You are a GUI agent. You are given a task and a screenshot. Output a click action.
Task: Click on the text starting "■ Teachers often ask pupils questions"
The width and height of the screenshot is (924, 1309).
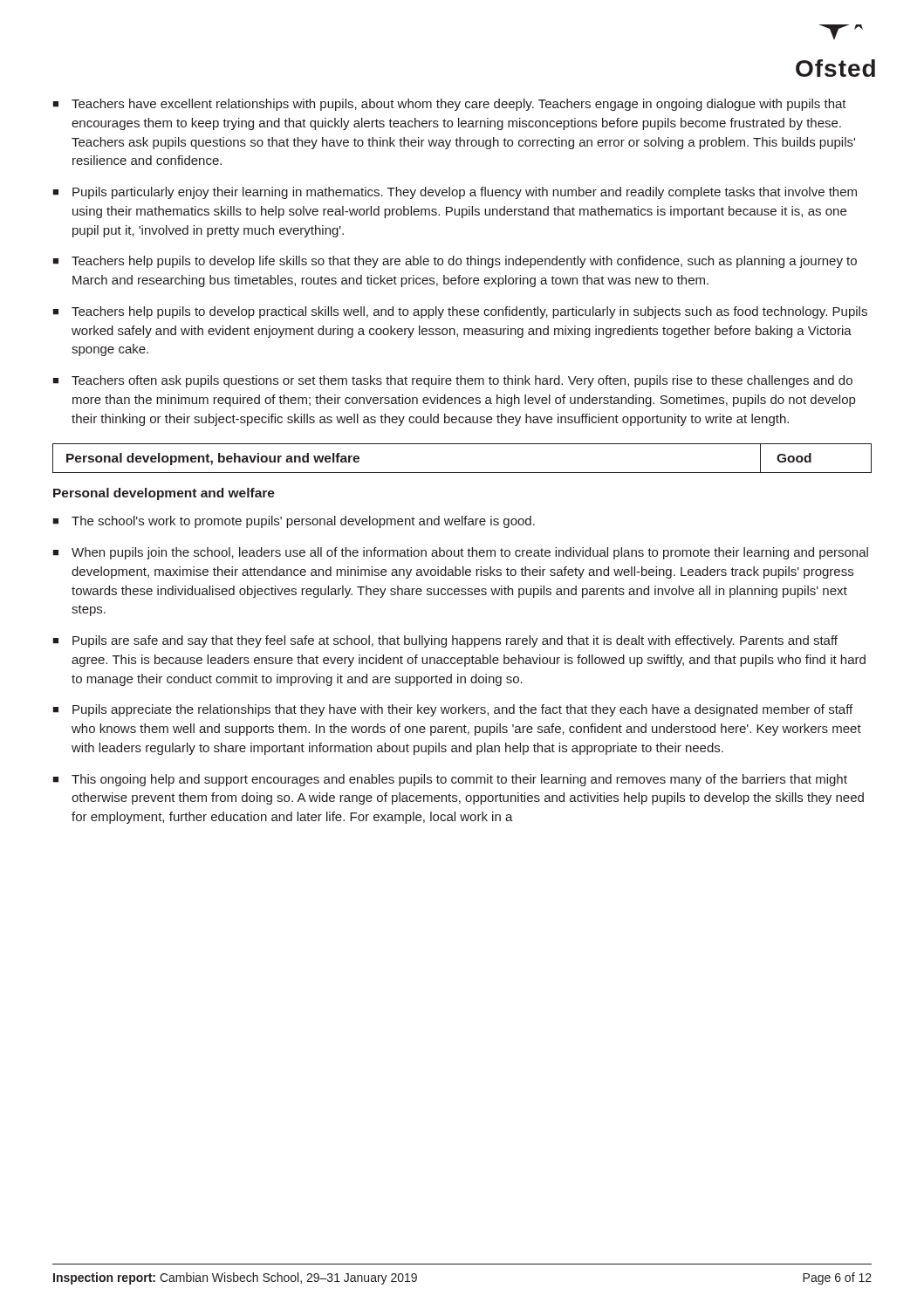(x=462, y=399)
